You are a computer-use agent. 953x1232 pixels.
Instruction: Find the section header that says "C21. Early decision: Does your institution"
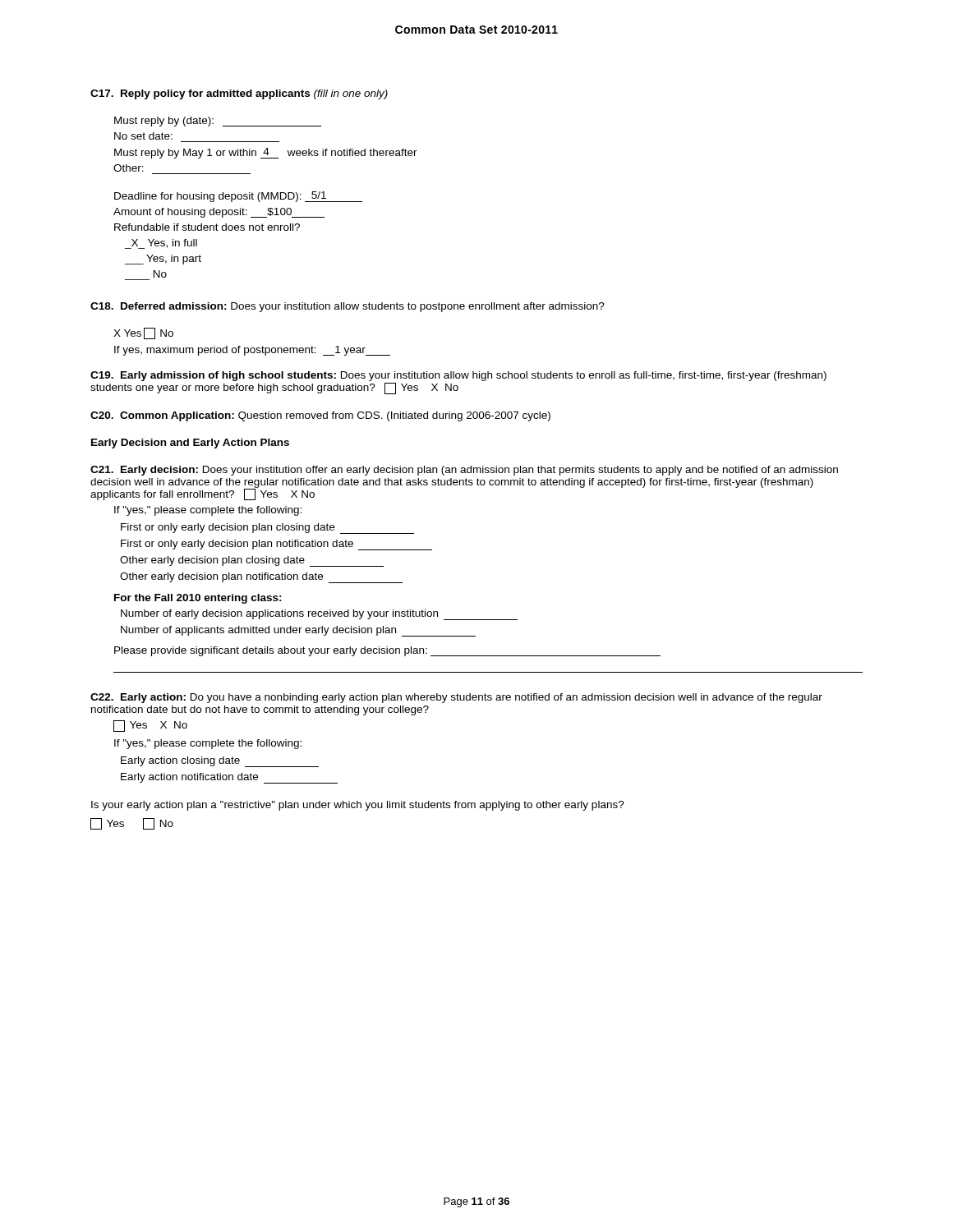[x=476, y=482]
